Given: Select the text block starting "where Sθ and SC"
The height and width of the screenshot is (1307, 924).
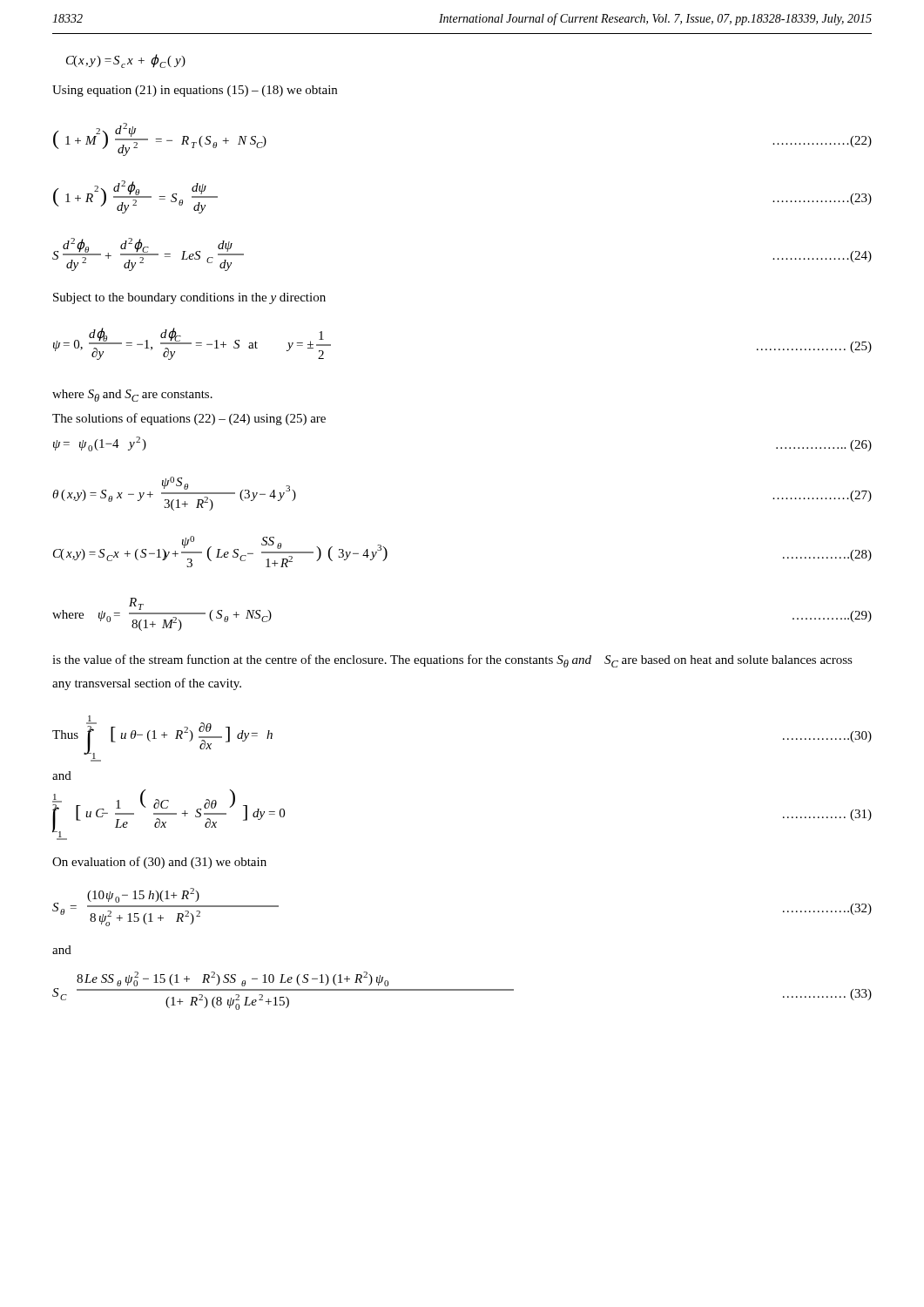Looking at the screenshot, I should 189,406.
